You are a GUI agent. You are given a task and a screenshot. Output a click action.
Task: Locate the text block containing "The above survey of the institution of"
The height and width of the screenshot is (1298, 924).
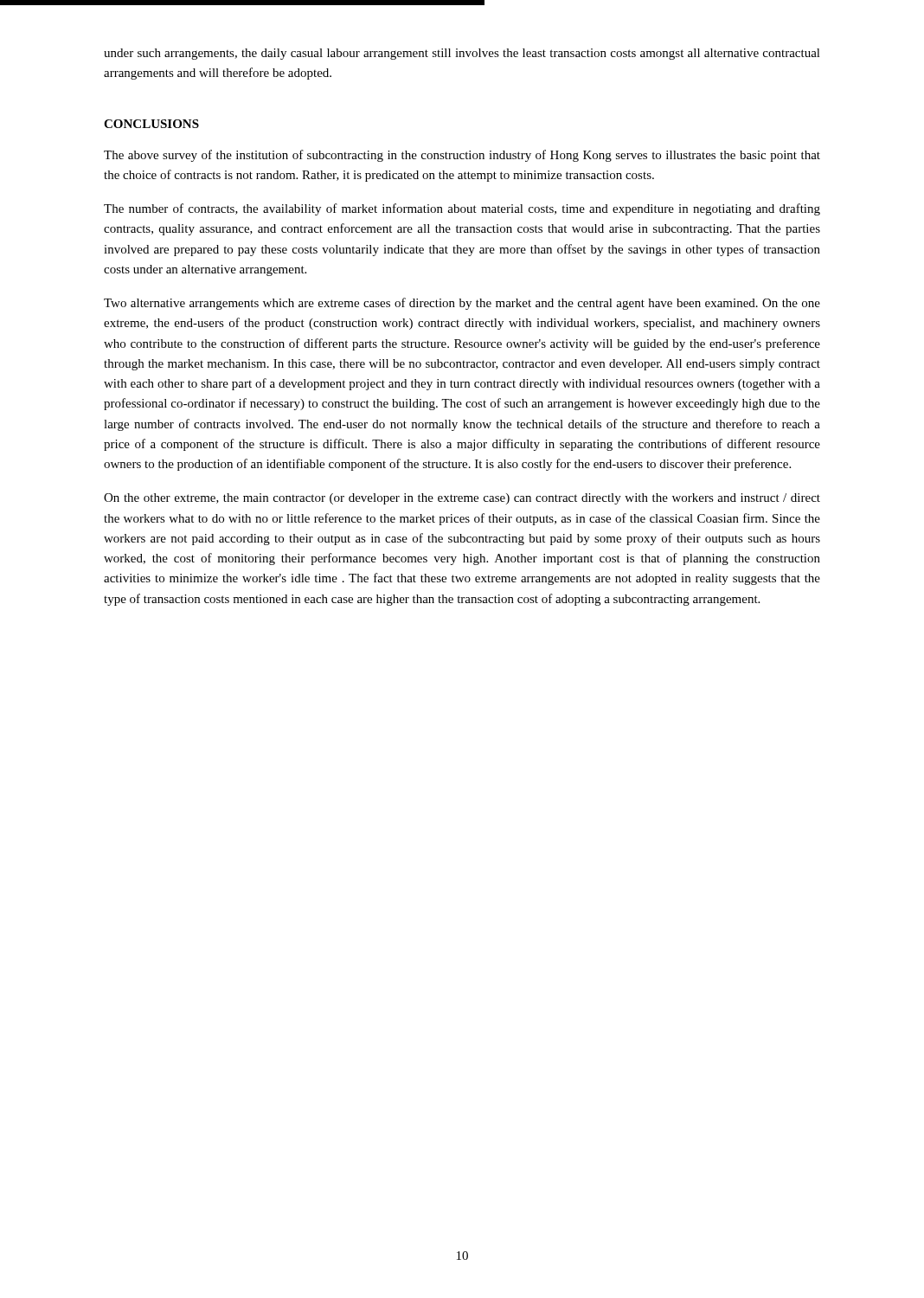462,165
